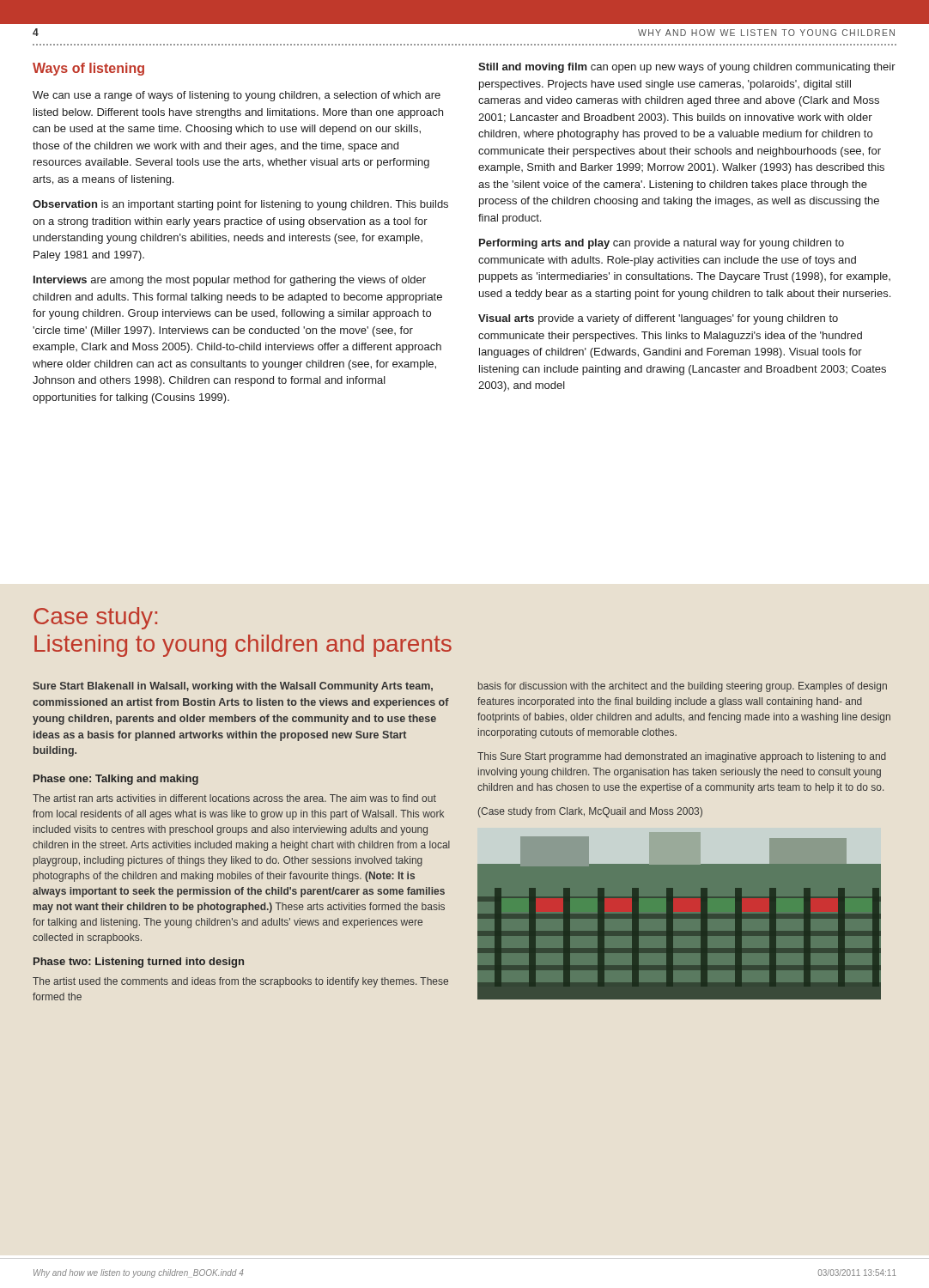The image size is (929, 1288).
Task: Point to the title beginning "Case study: Listening to"
Action: 242,630
